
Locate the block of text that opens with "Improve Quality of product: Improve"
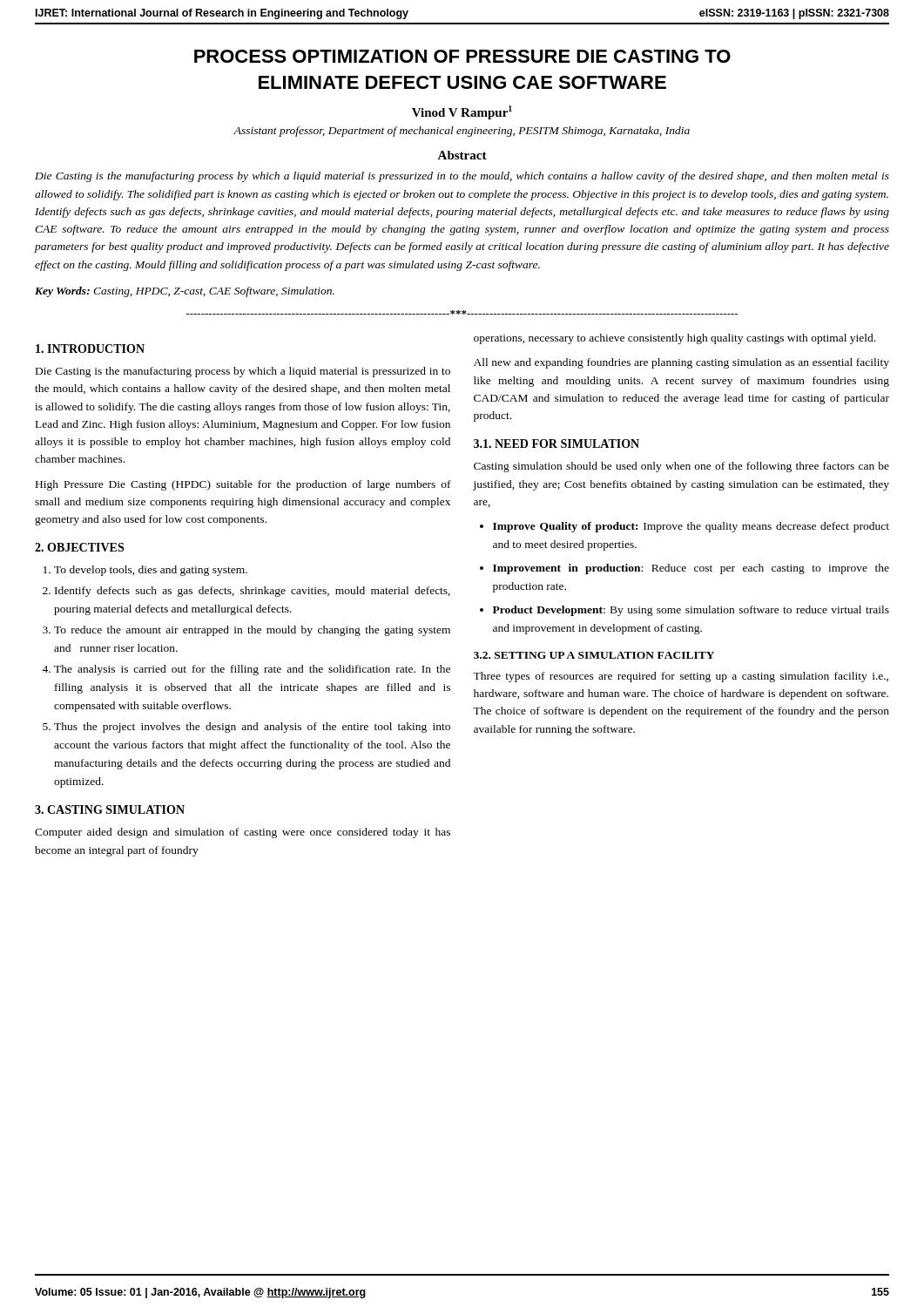[691, 535]
